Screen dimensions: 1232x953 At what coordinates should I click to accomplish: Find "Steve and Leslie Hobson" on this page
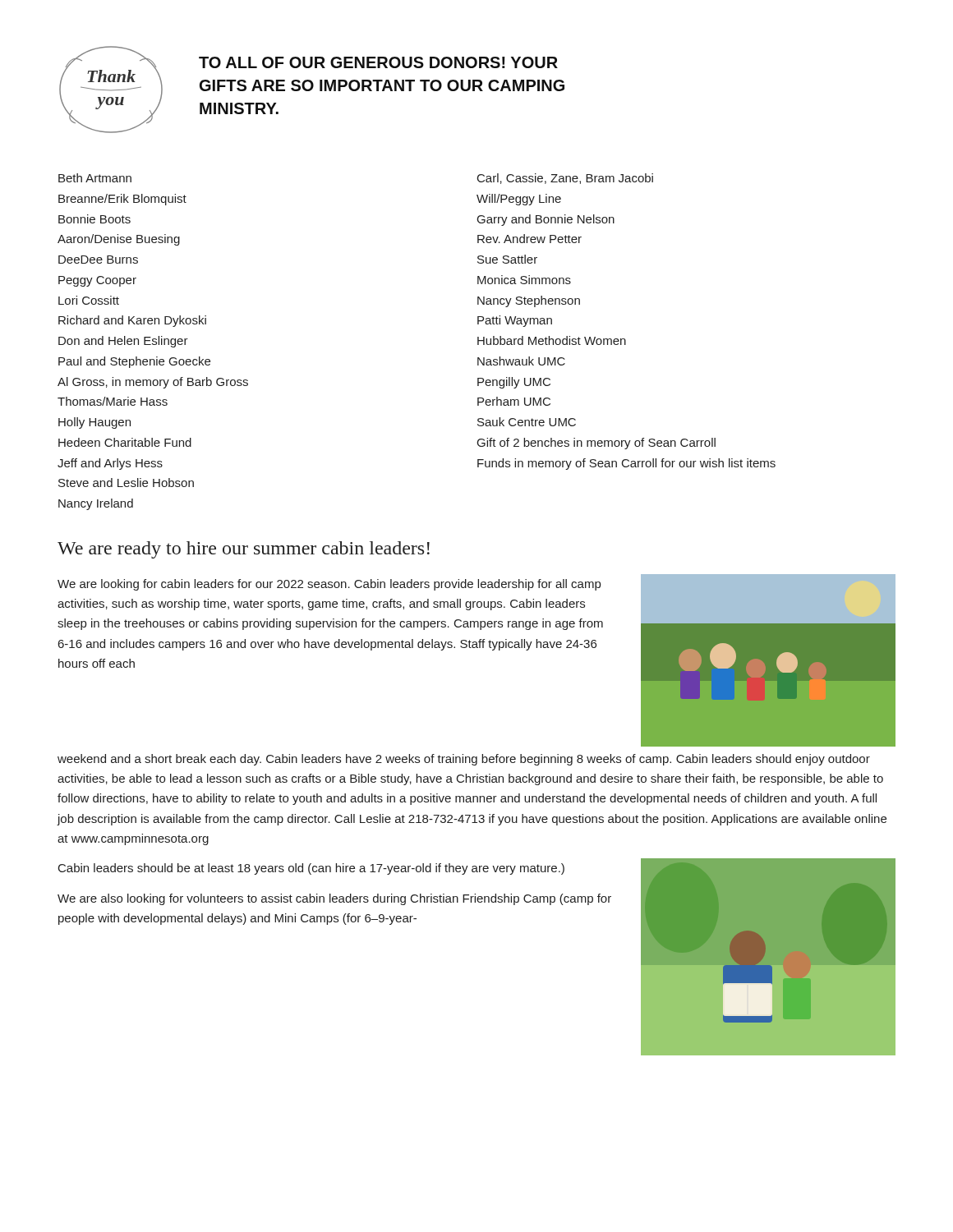(126, 483)
